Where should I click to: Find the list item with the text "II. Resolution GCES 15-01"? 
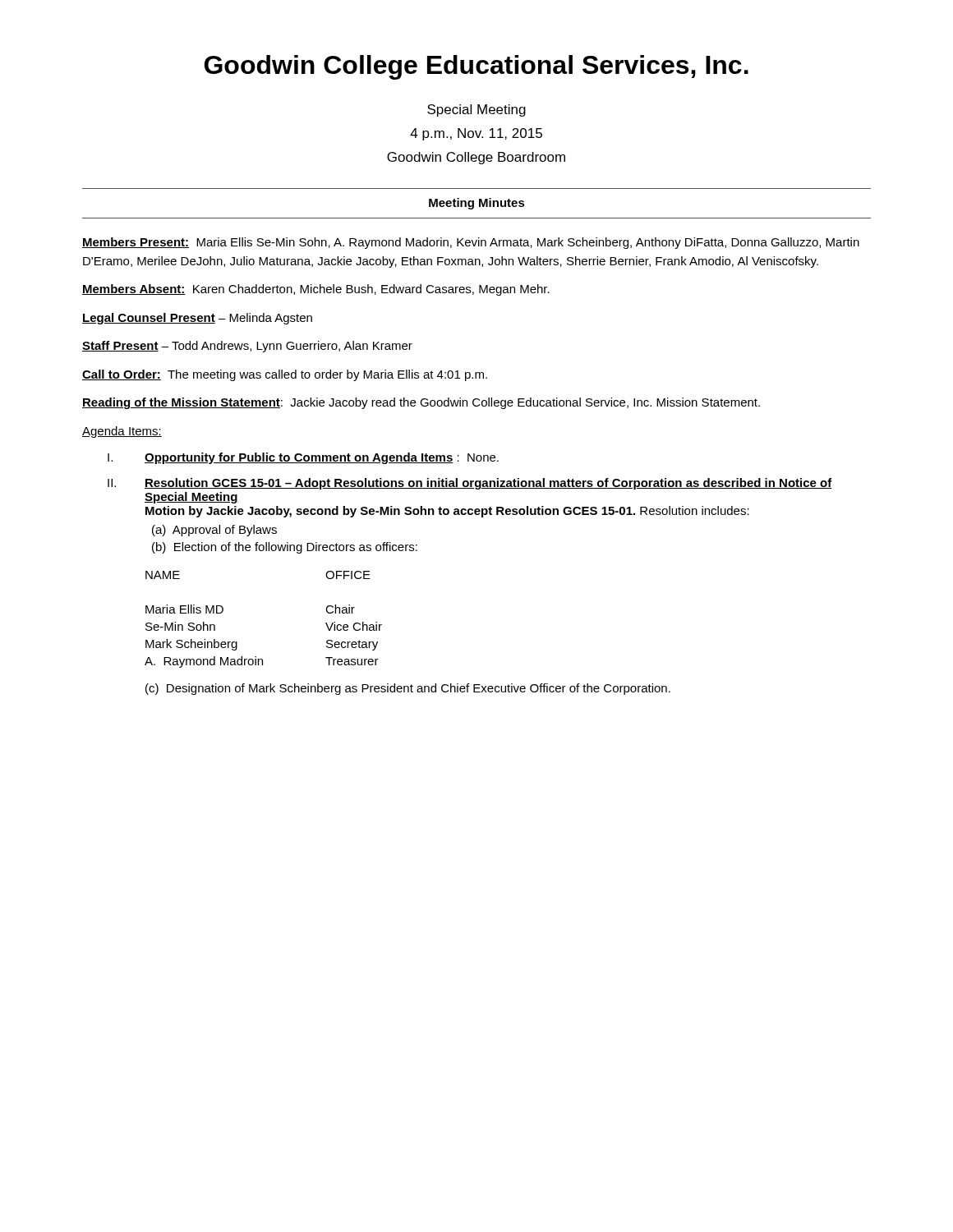point(470,484)
